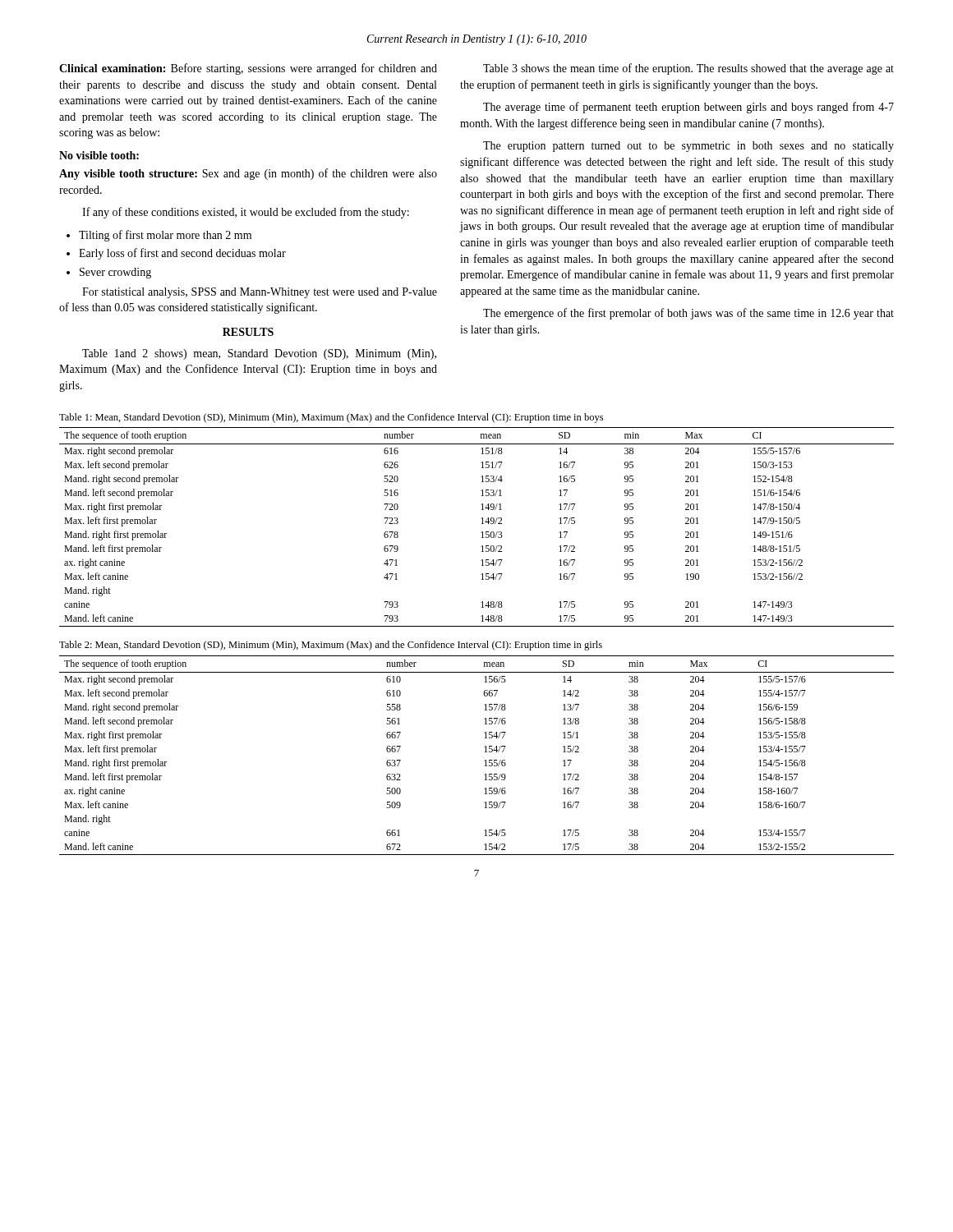This screenshot has height=1232, width=953.
Task: Find the block starting "Sever crowding"
Action: click(115, 273)
